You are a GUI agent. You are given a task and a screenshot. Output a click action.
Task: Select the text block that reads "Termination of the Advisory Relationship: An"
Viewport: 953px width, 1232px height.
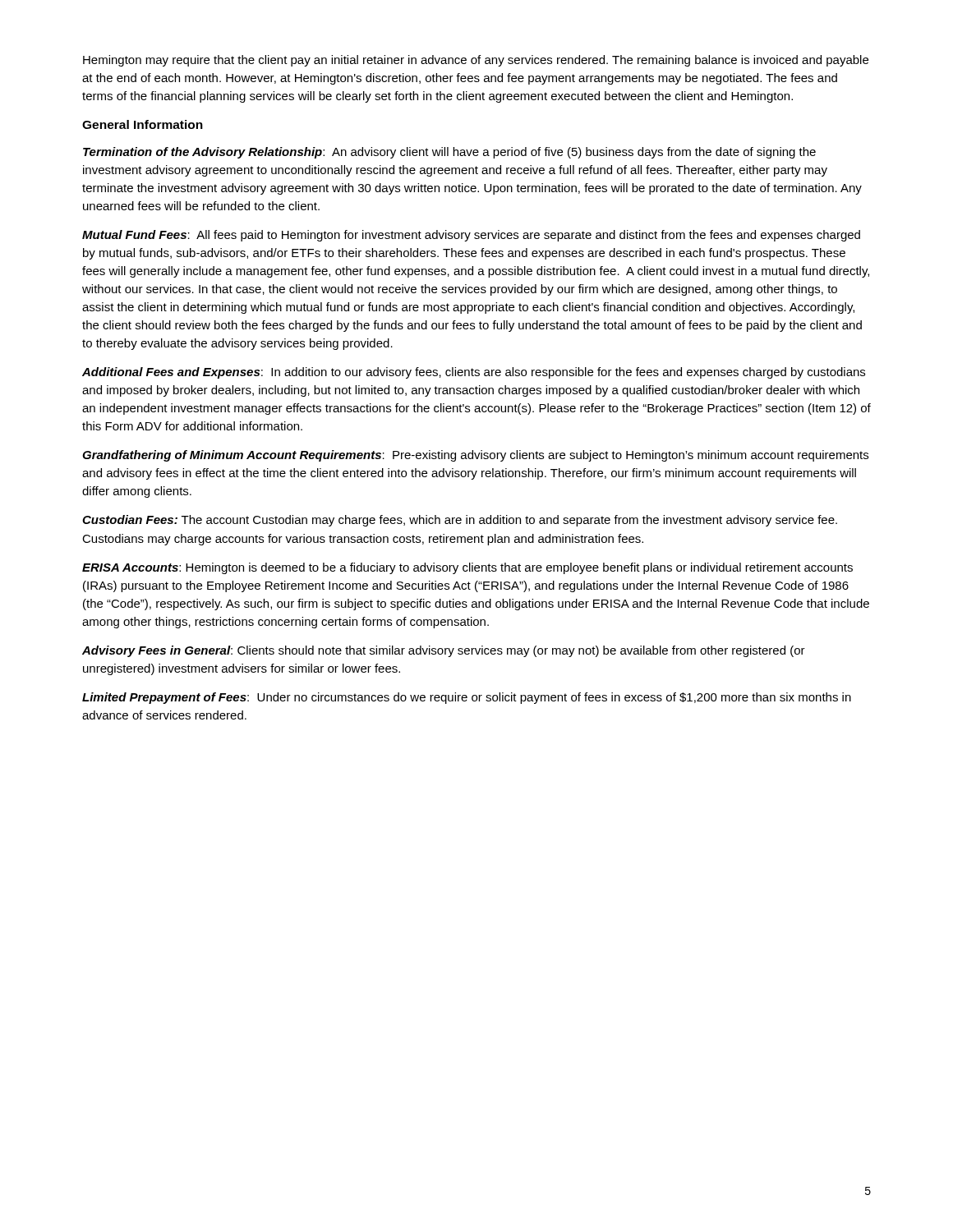pos(472,178)
